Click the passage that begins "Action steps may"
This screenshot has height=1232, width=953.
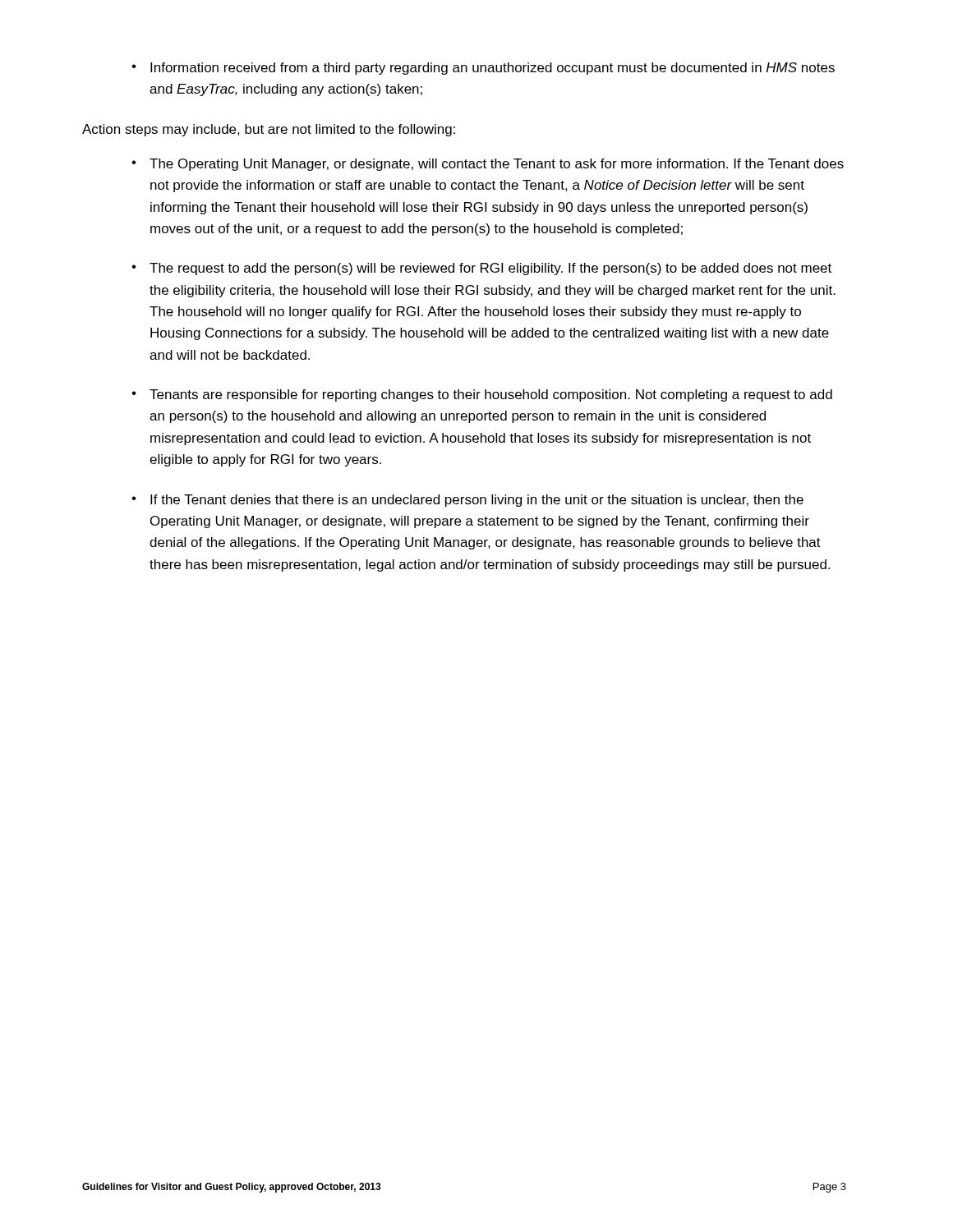click(x=269, y=129)
